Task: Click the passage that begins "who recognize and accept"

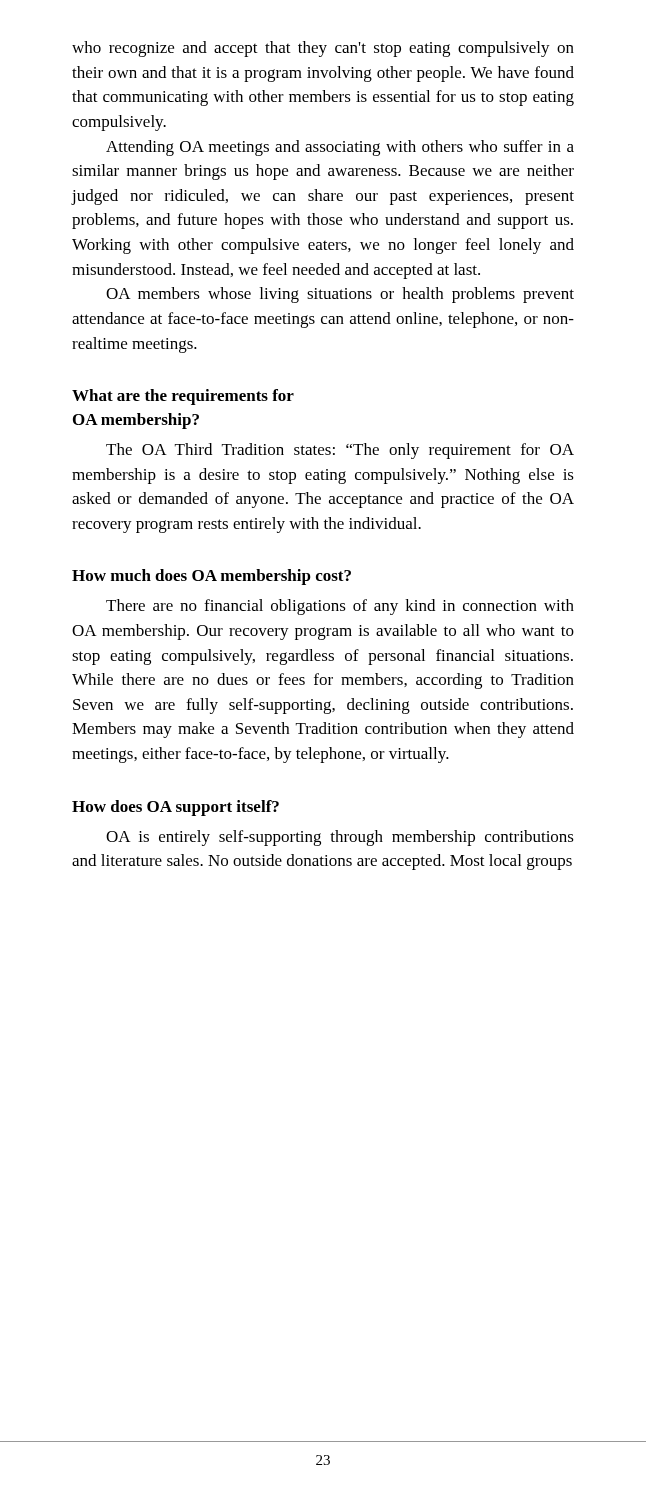Action: (x=323, y=85)
